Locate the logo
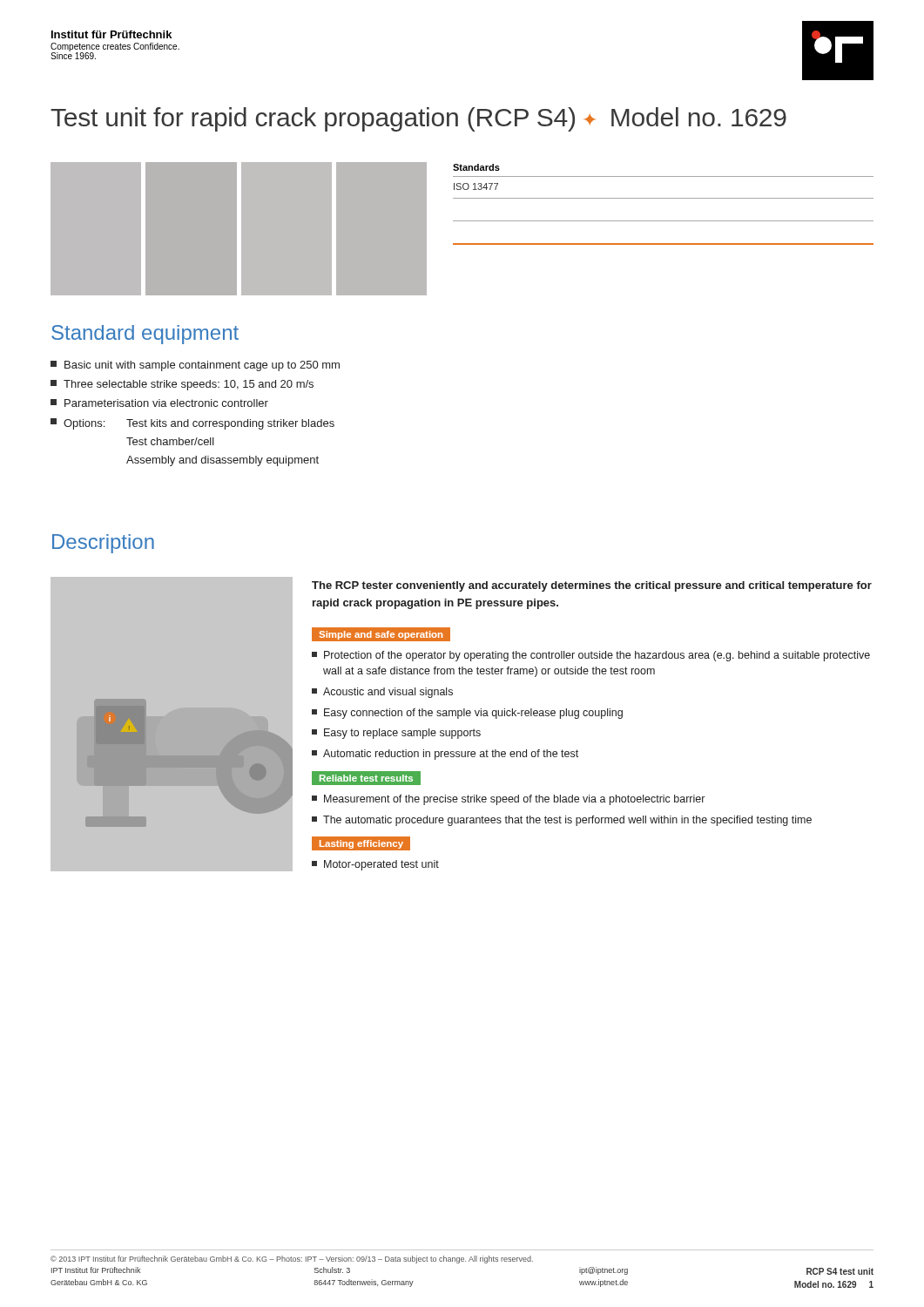924x1307 pixels. [x=838, y=51]
